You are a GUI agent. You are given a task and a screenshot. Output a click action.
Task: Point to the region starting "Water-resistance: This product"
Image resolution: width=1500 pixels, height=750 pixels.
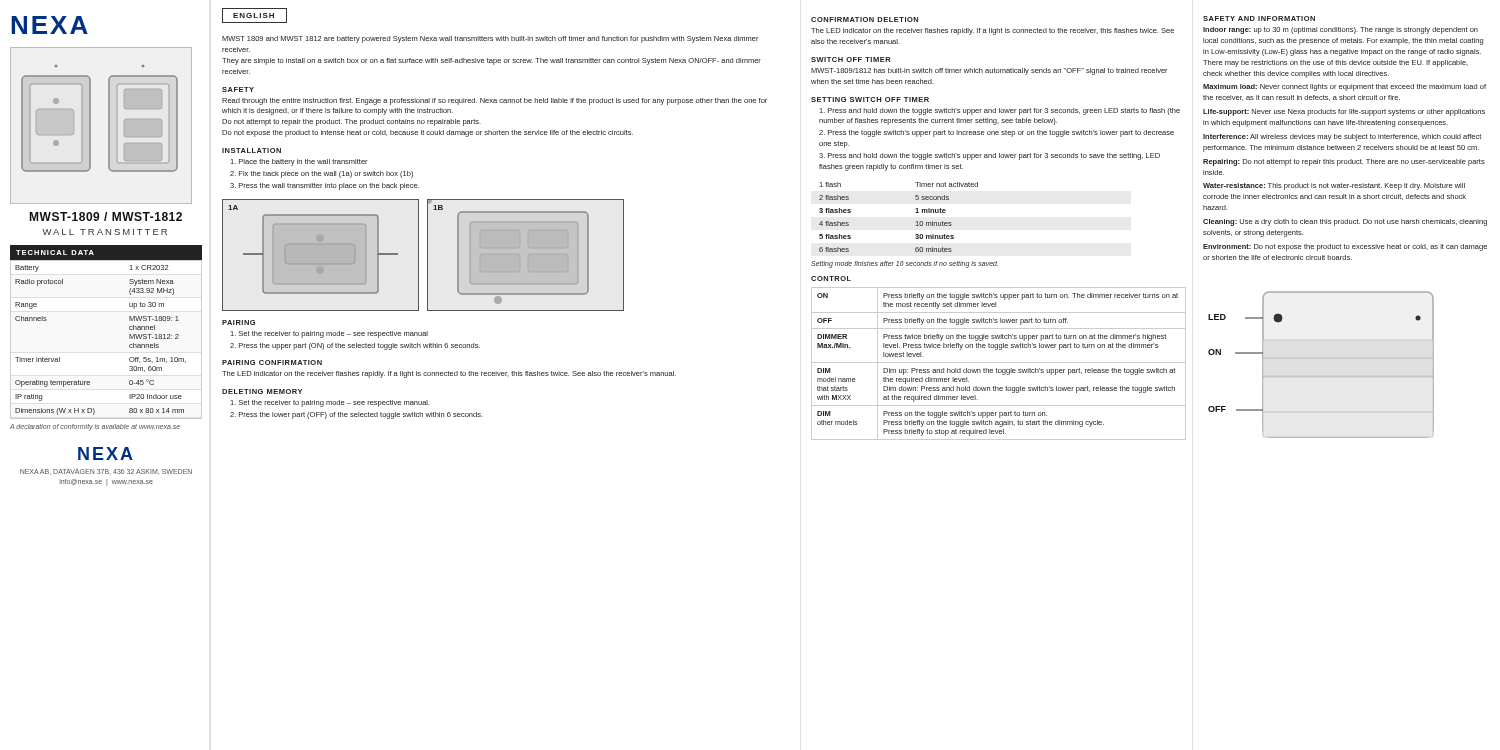click(1335, 197)
